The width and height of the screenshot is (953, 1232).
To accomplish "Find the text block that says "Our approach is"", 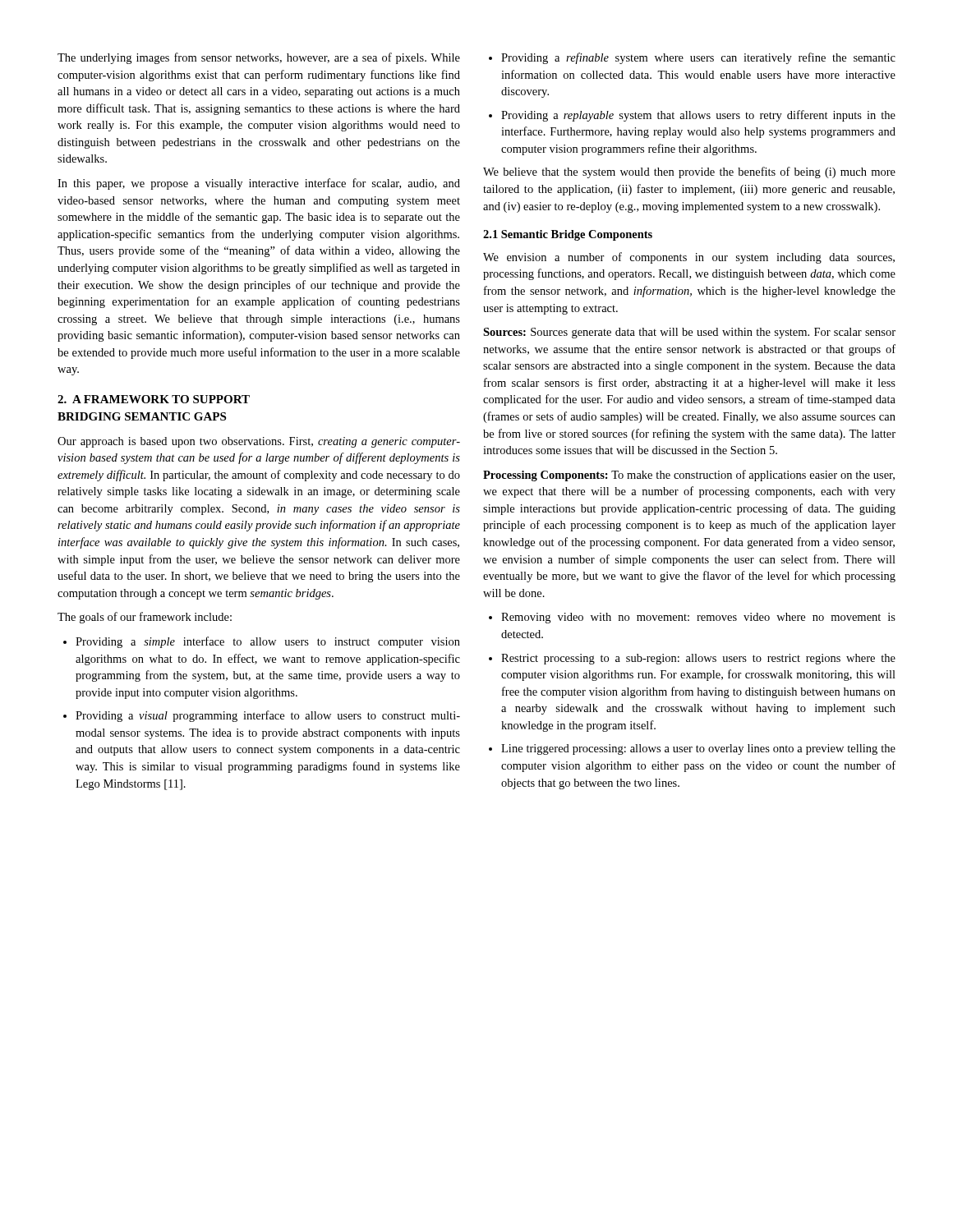I will [259, 517].
